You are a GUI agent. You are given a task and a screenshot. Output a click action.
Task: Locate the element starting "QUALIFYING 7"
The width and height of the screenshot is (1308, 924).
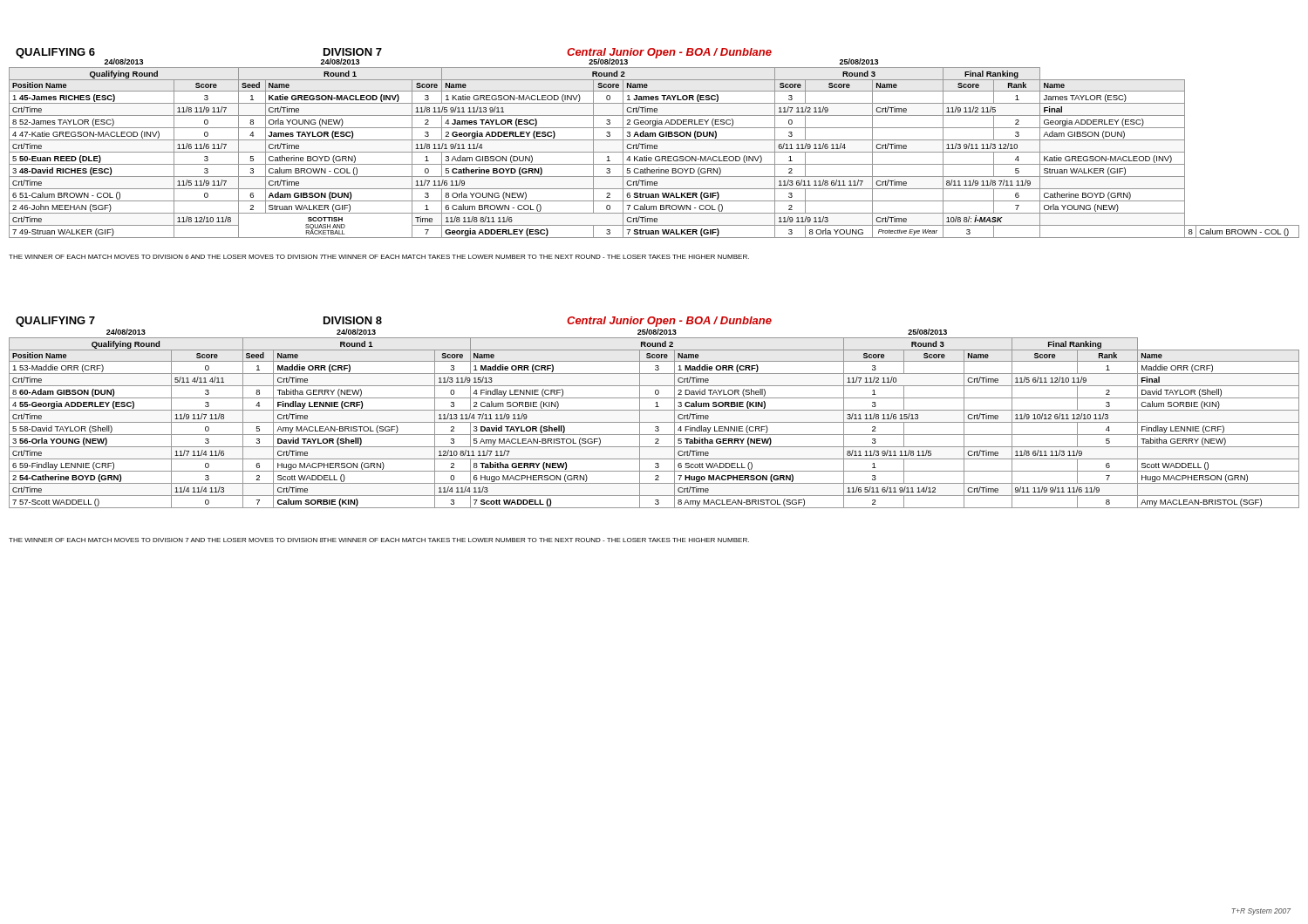point(55,320)
